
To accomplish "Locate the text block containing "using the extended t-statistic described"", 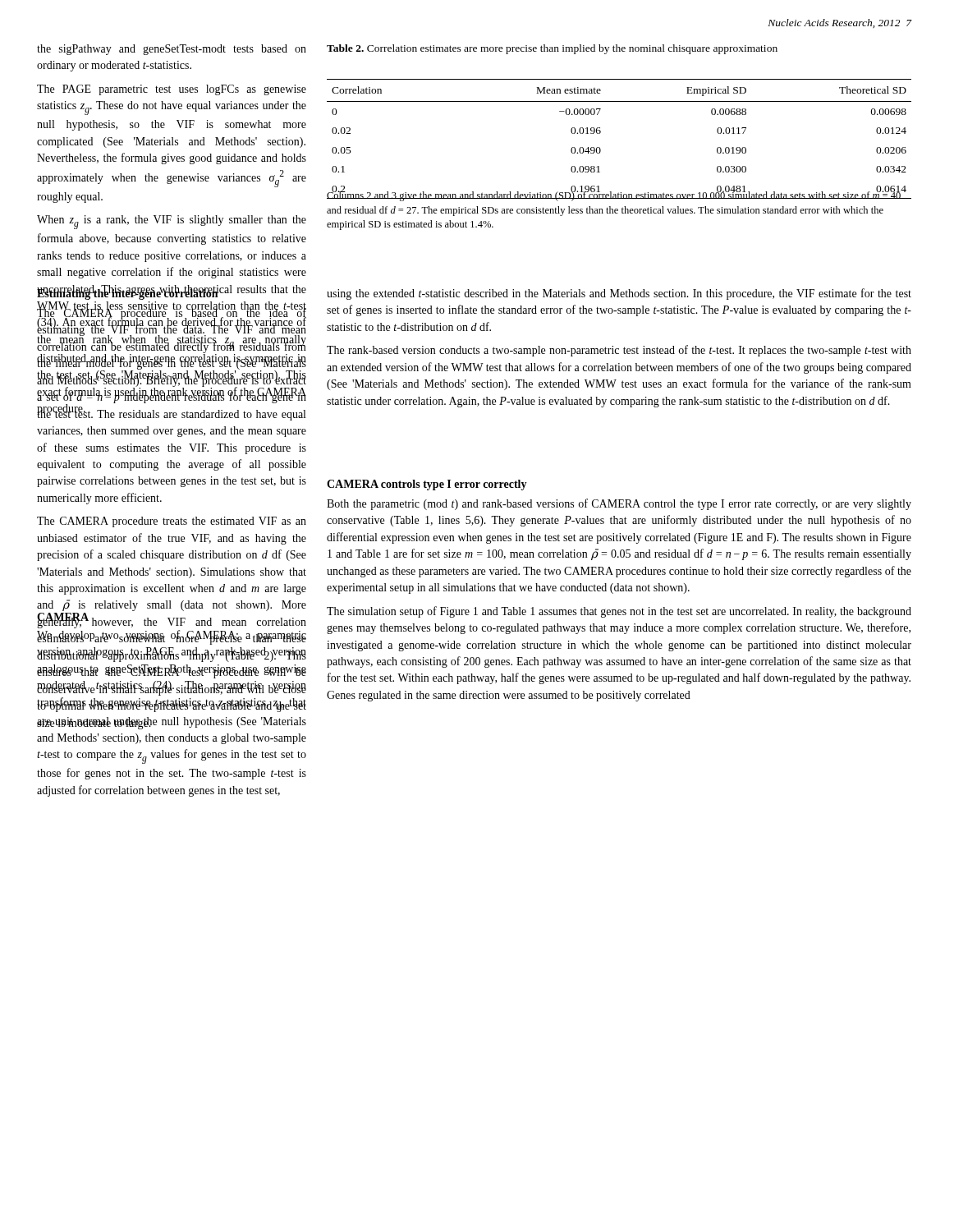I will click(619, 348).
